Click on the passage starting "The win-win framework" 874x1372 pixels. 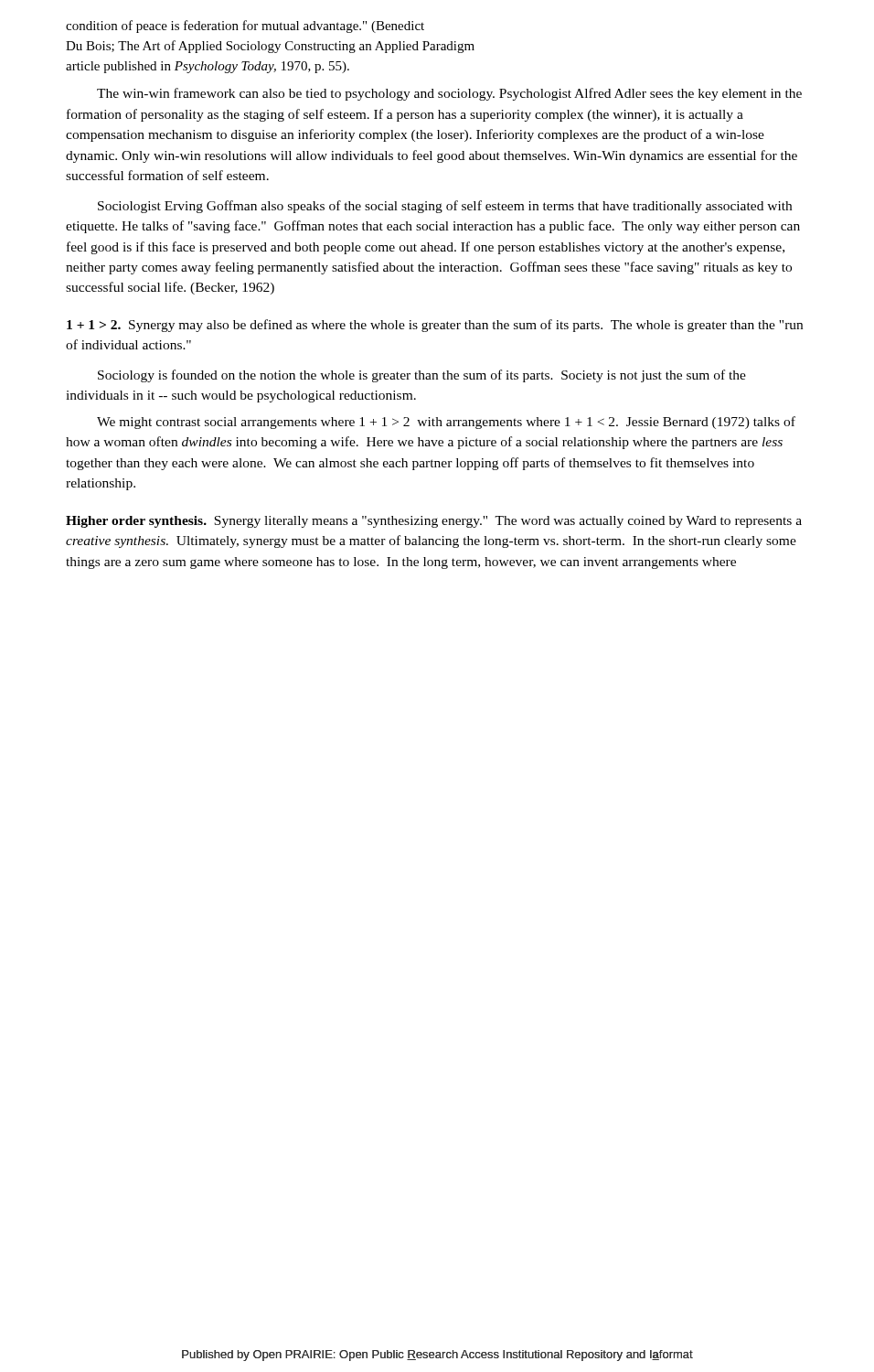coord(439,135)
